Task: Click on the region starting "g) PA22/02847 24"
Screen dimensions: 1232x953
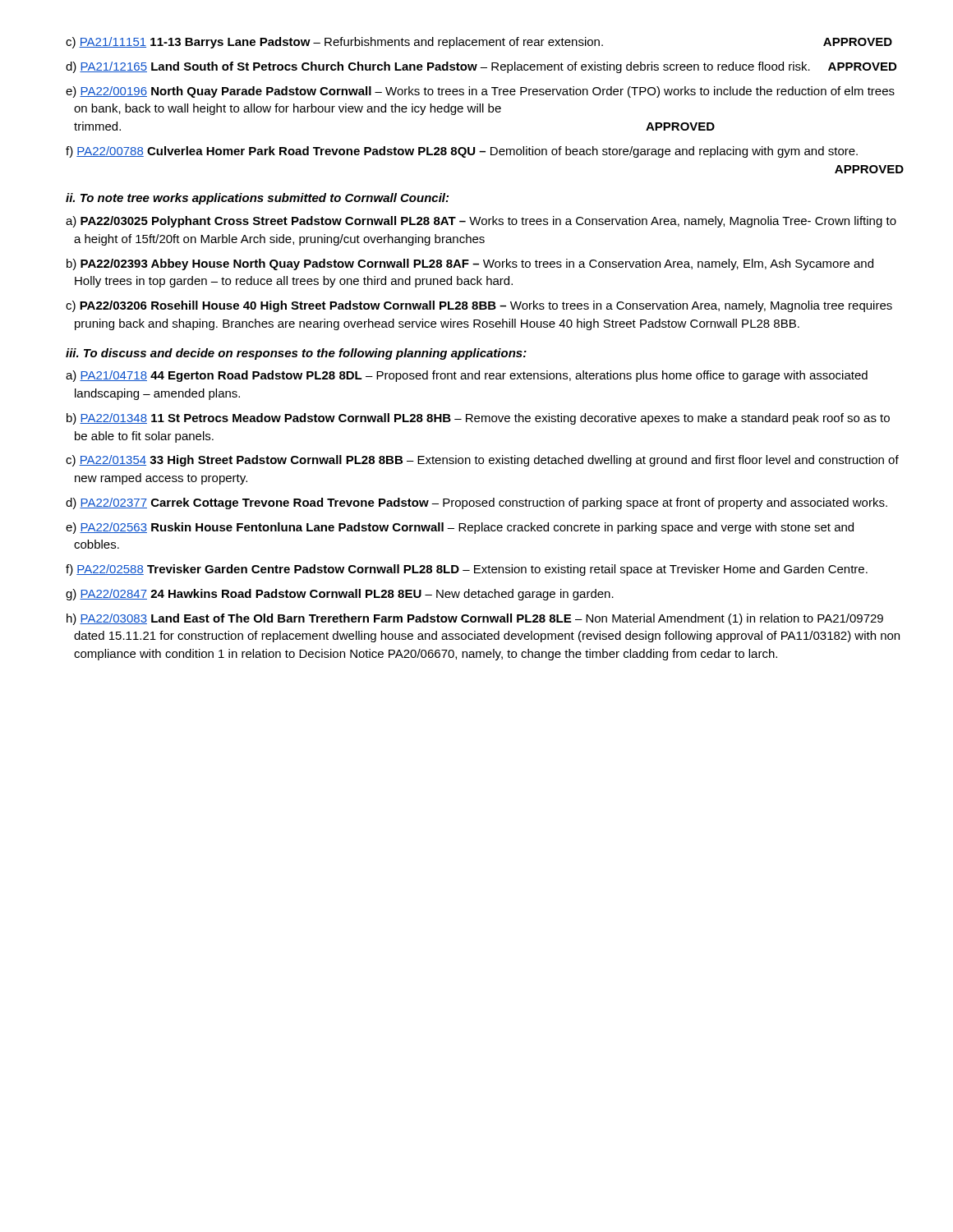Action: pyautogui.click(x=340, y=593)
